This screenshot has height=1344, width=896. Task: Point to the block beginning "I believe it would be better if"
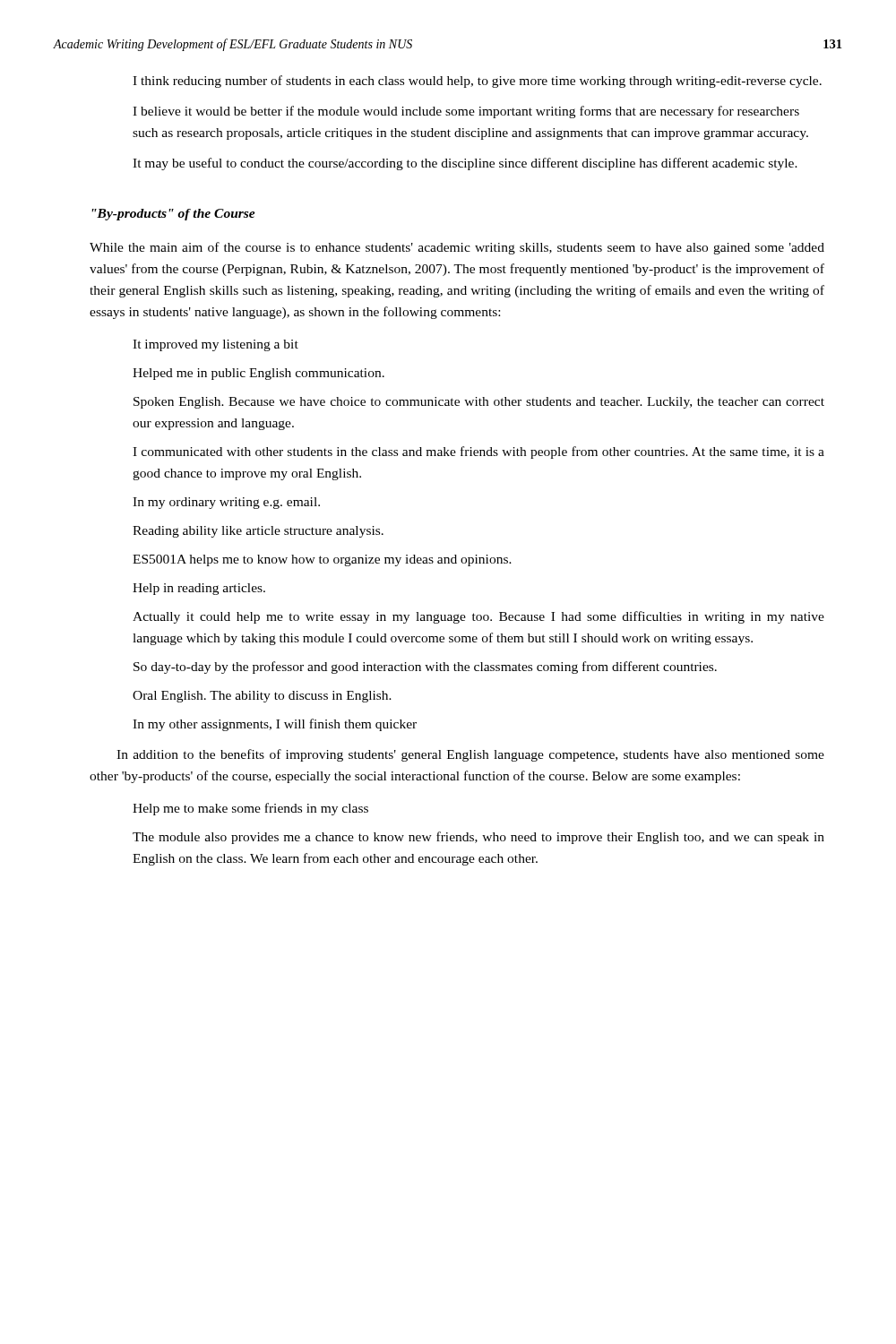pyautogui.click(x=471, y=121)
